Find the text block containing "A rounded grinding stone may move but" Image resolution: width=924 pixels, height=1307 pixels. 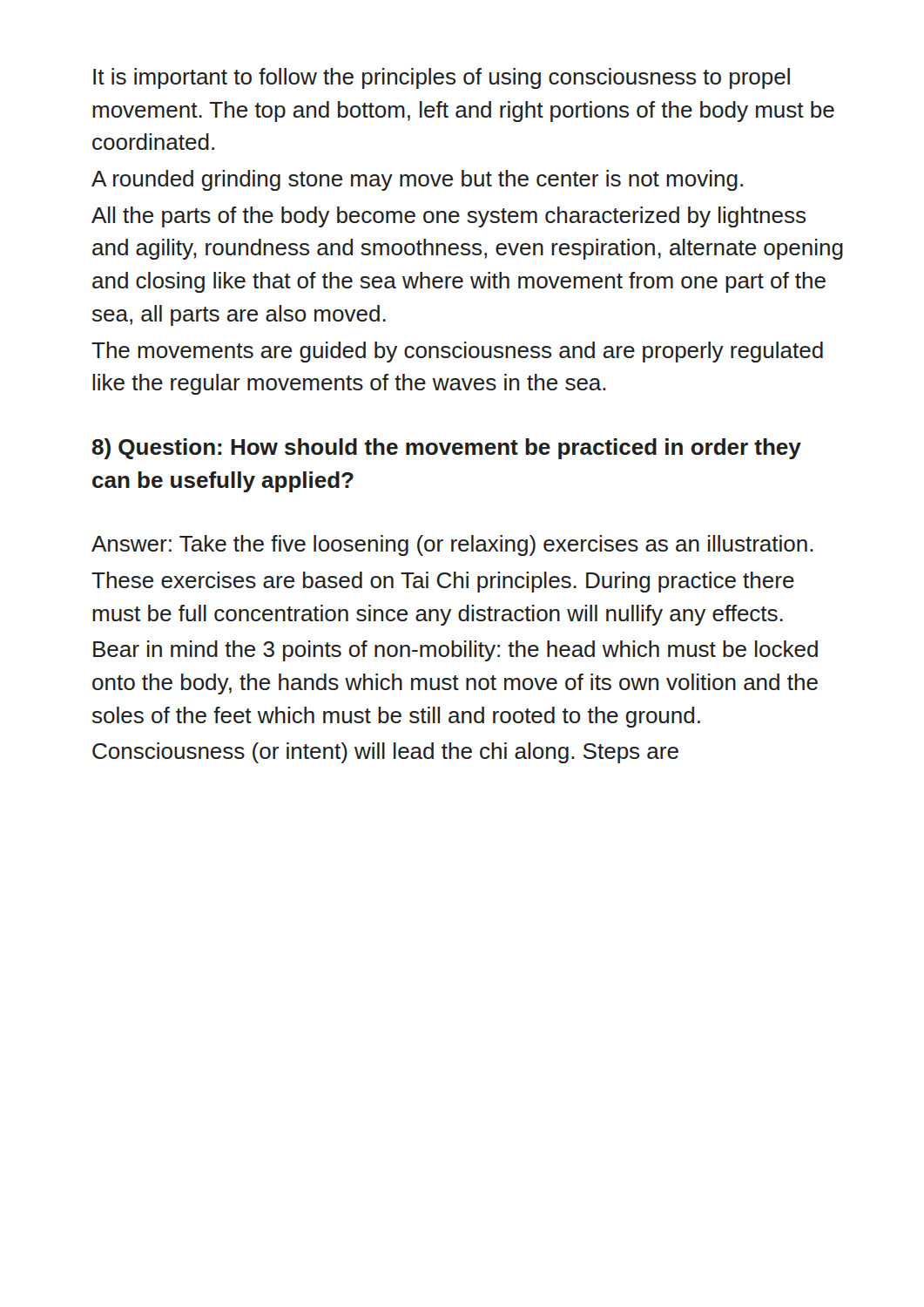click(418, 179)
